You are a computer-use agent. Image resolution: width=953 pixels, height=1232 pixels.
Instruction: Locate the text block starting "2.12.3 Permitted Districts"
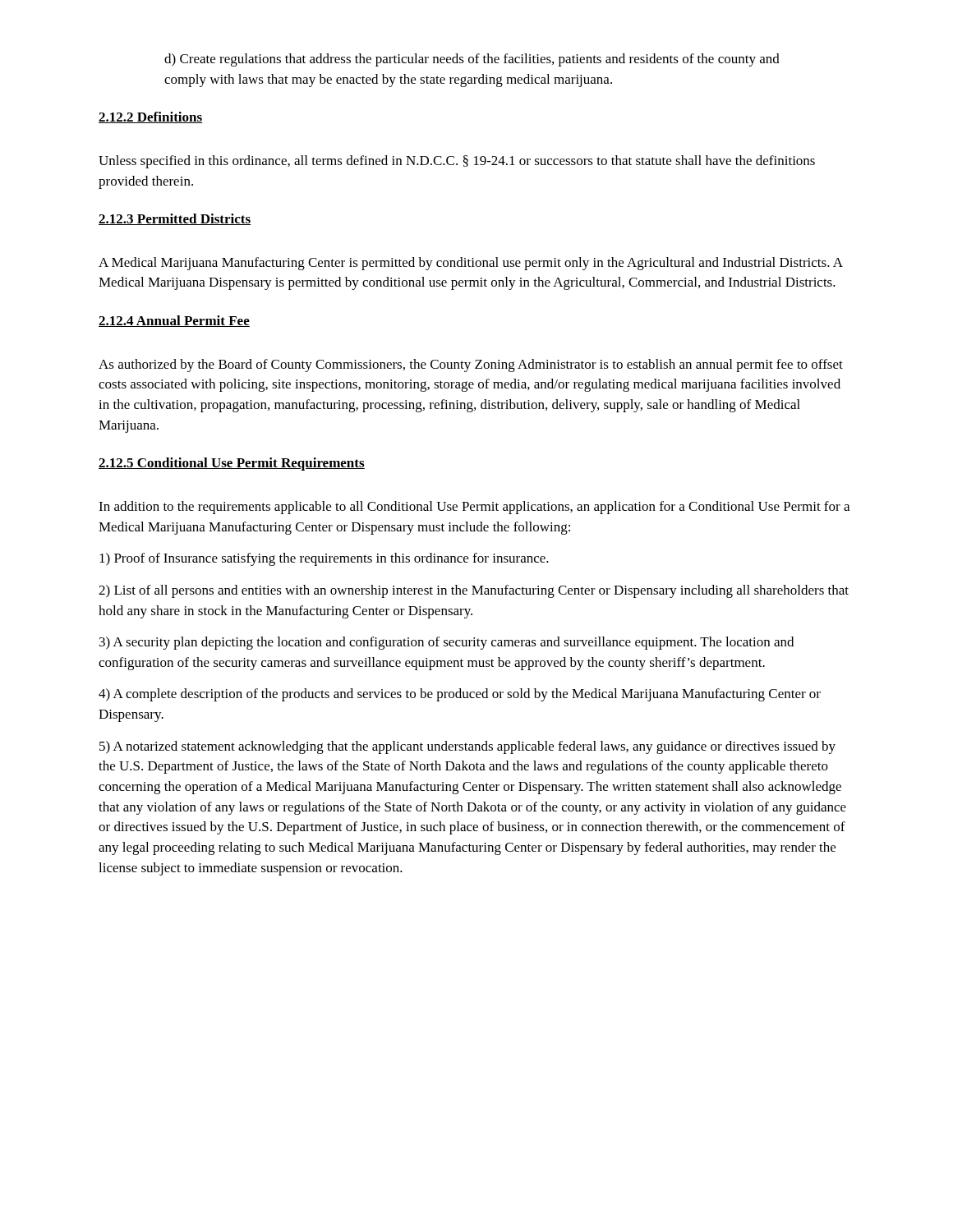point(175,219)
